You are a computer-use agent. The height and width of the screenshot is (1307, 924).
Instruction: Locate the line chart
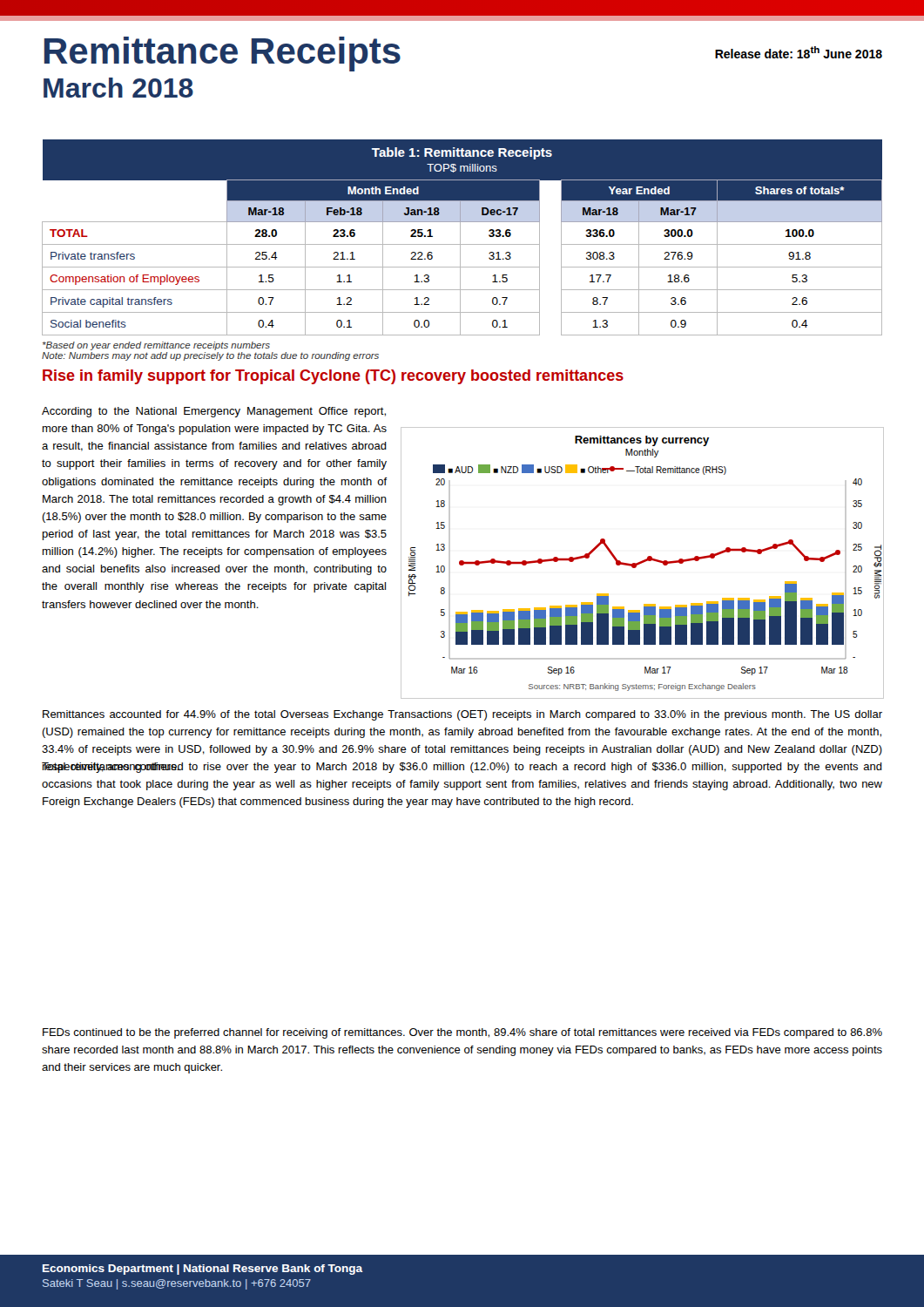(x=641, y=562)
